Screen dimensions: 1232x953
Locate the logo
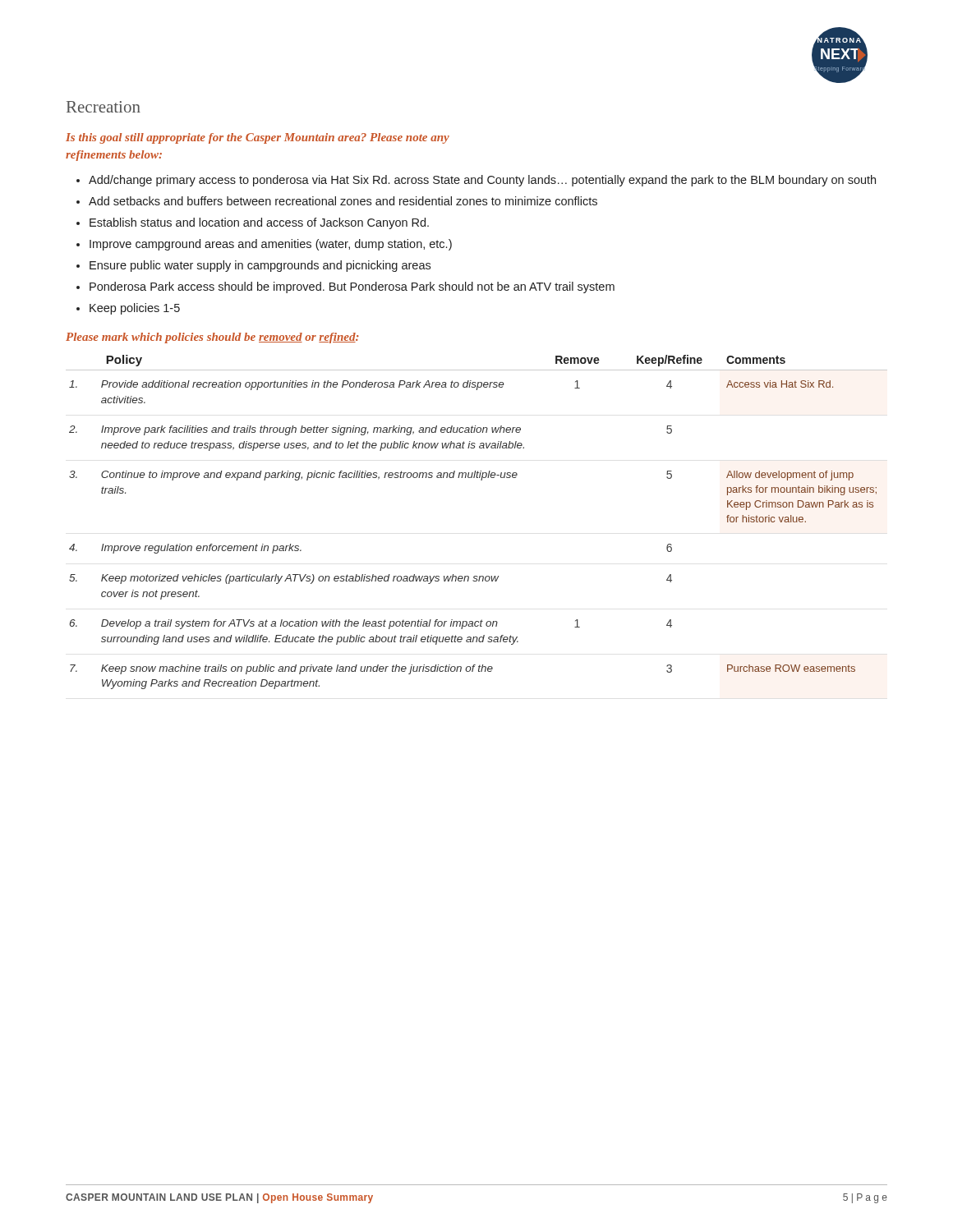[x=850, y=57]
